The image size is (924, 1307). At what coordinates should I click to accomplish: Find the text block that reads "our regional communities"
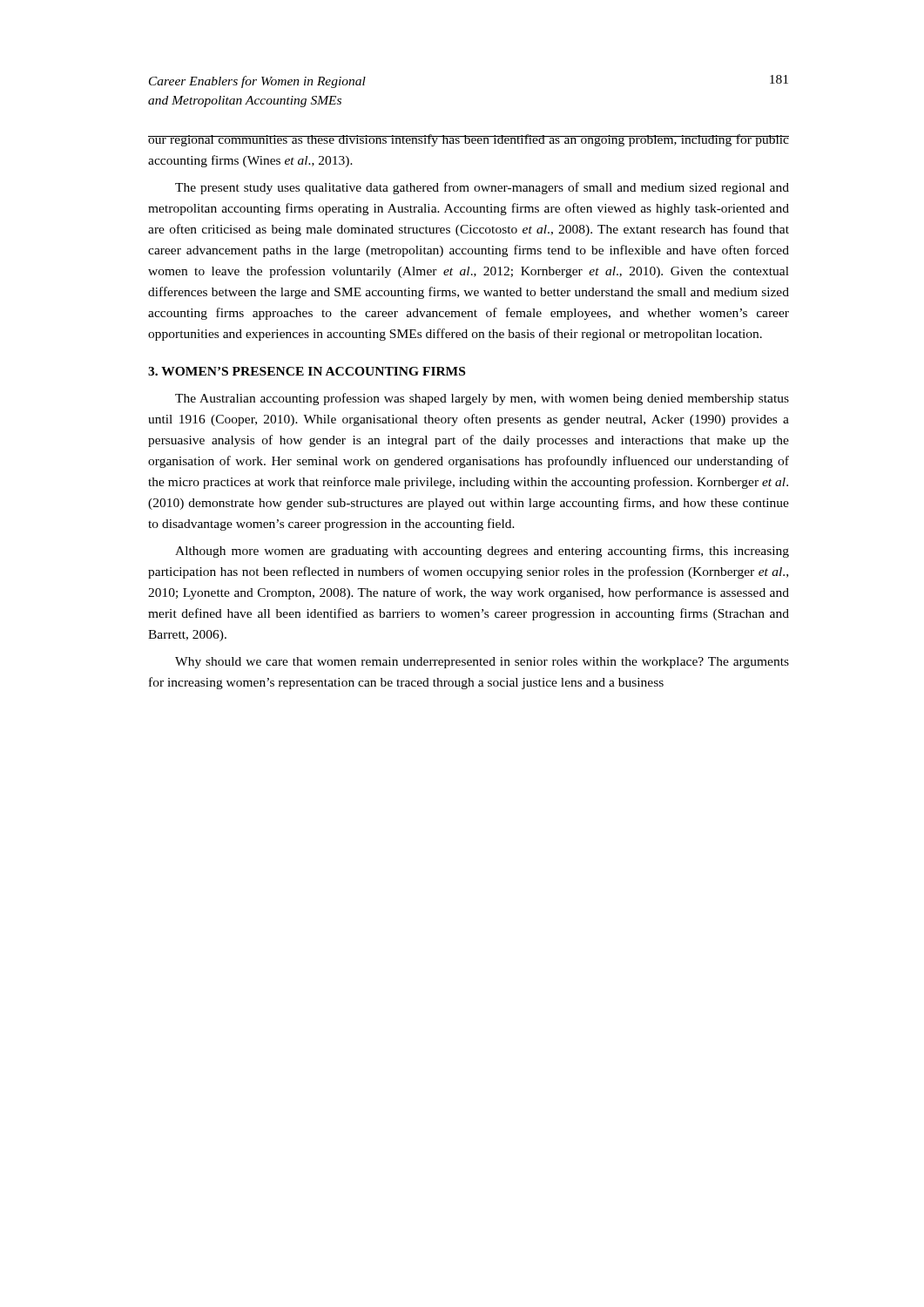[469, 150]
